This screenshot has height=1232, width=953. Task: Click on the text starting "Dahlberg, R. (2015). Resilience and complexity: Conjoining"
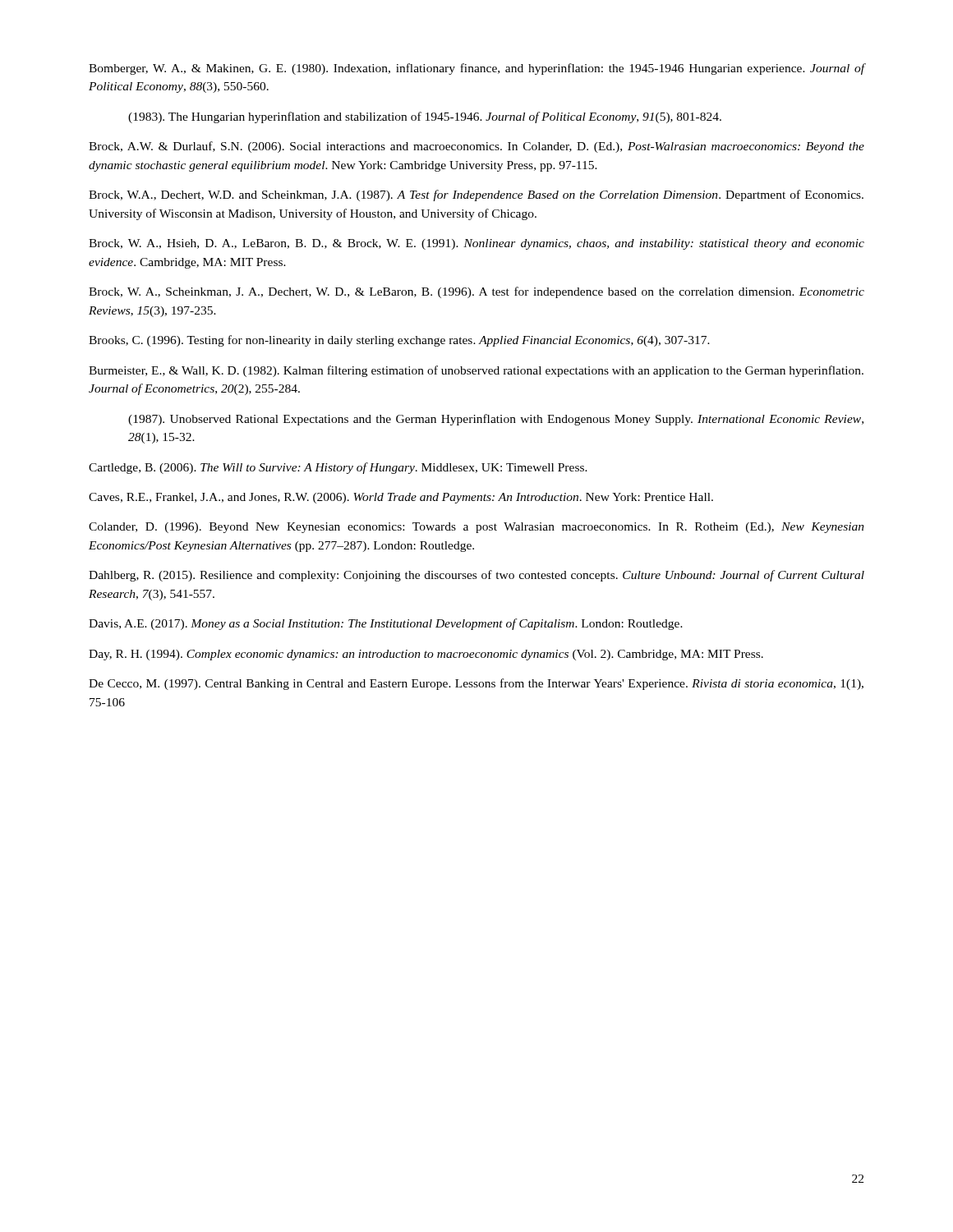(x=476, y=585)
